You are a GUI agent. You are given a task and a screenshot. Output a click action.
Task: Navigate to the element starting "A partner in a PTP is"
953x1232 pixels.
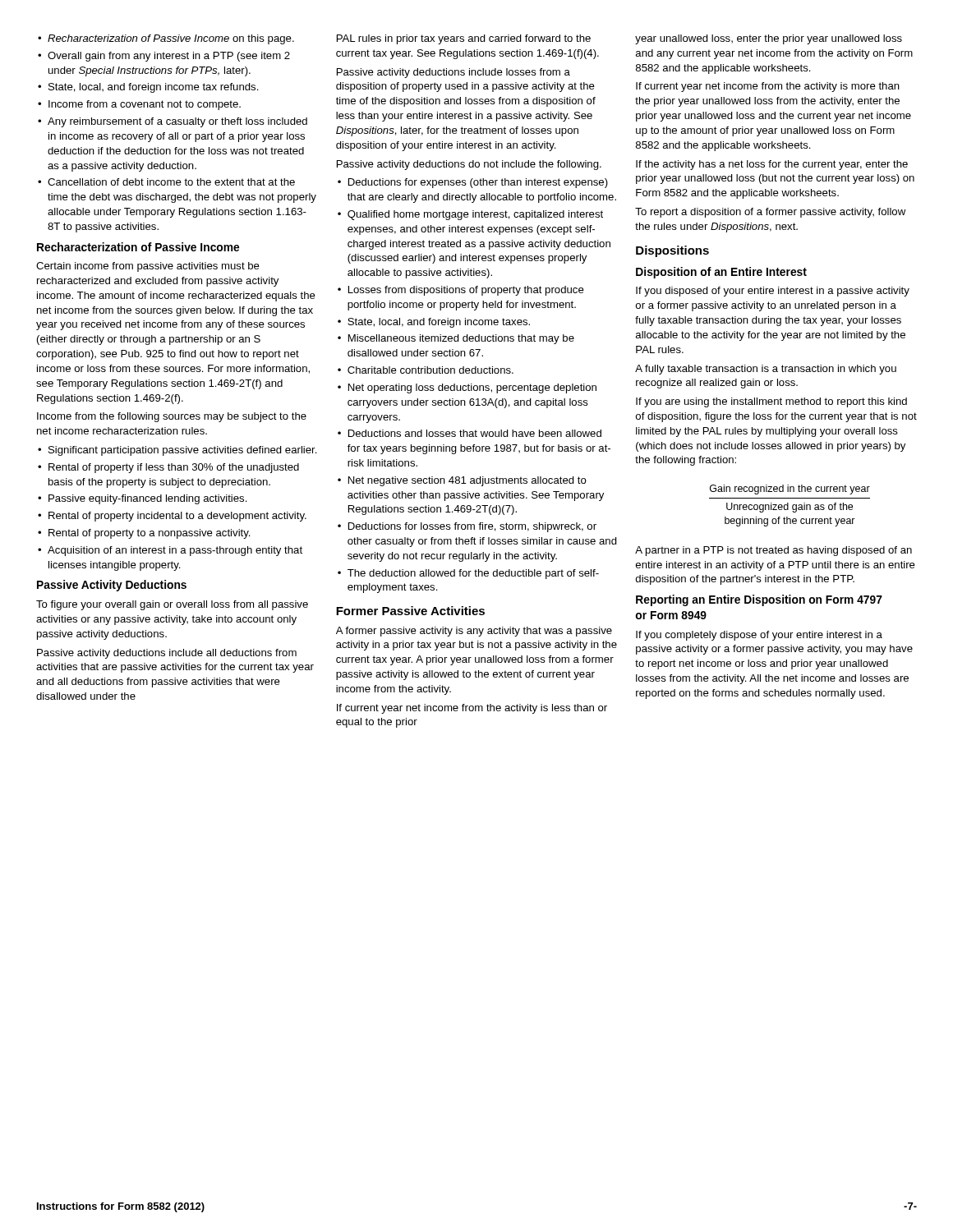(776, 565)
